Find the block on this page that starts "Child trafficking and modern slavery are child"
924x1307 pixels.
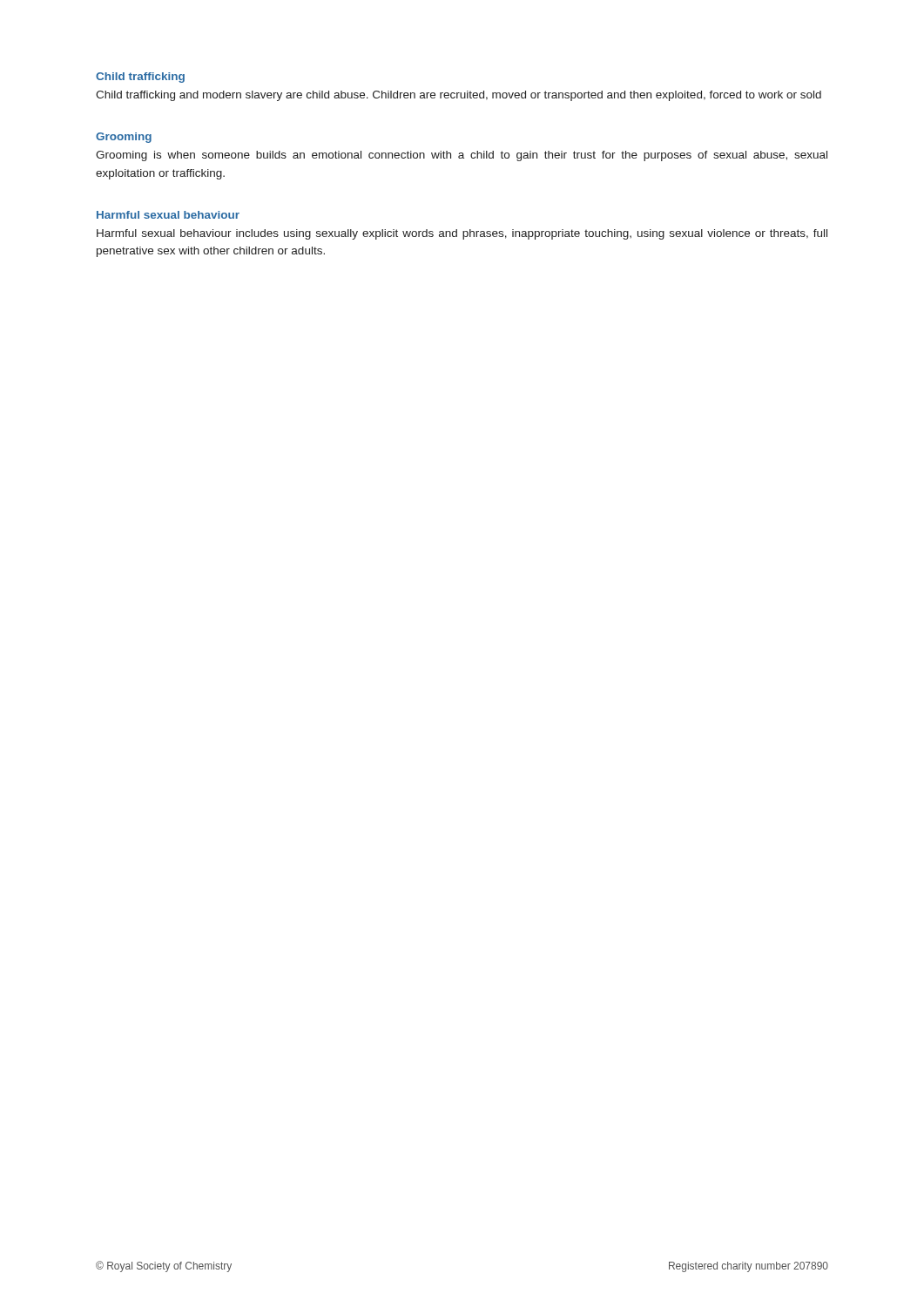(459, 94)
